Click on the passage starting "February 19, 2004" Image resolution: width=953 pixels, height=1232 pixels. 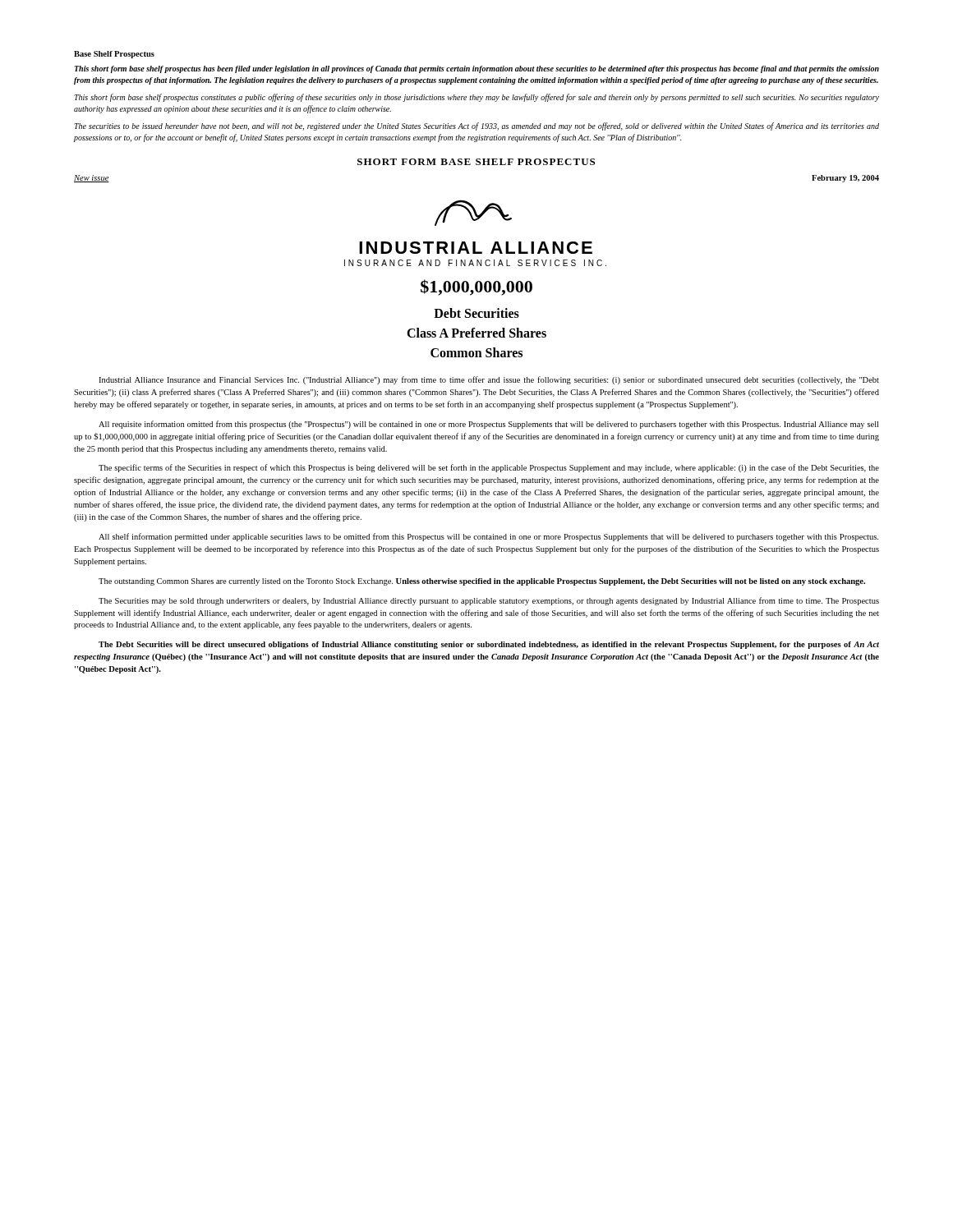pyautogui.click(x=845, y=178)
